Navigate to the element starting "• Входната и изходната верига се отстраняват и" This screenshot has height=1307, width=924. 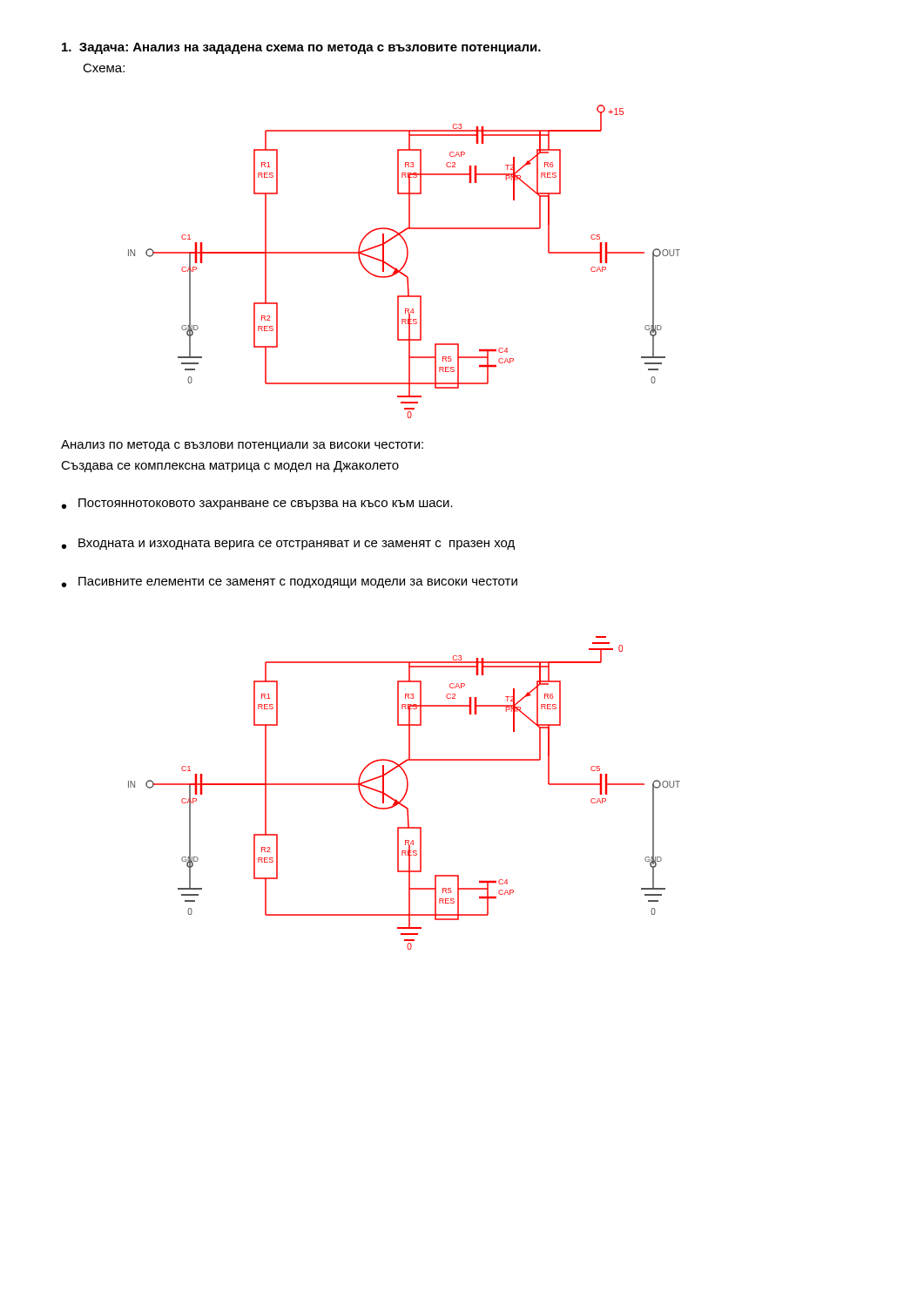288,546
